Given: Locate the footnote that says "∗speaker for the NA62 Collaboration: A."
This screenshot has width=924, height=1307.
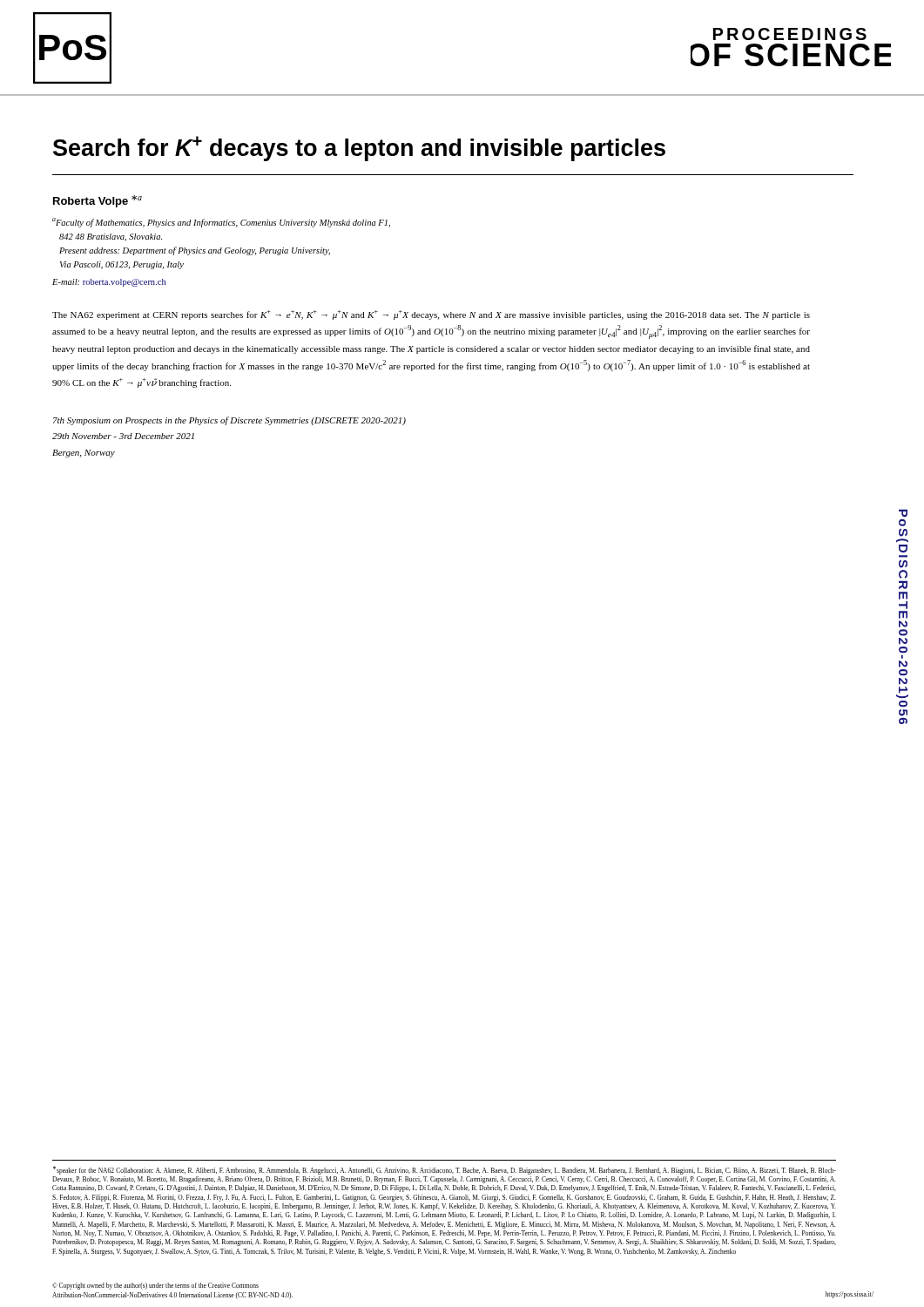Looking at the screenshot, I should point(444,1211).
